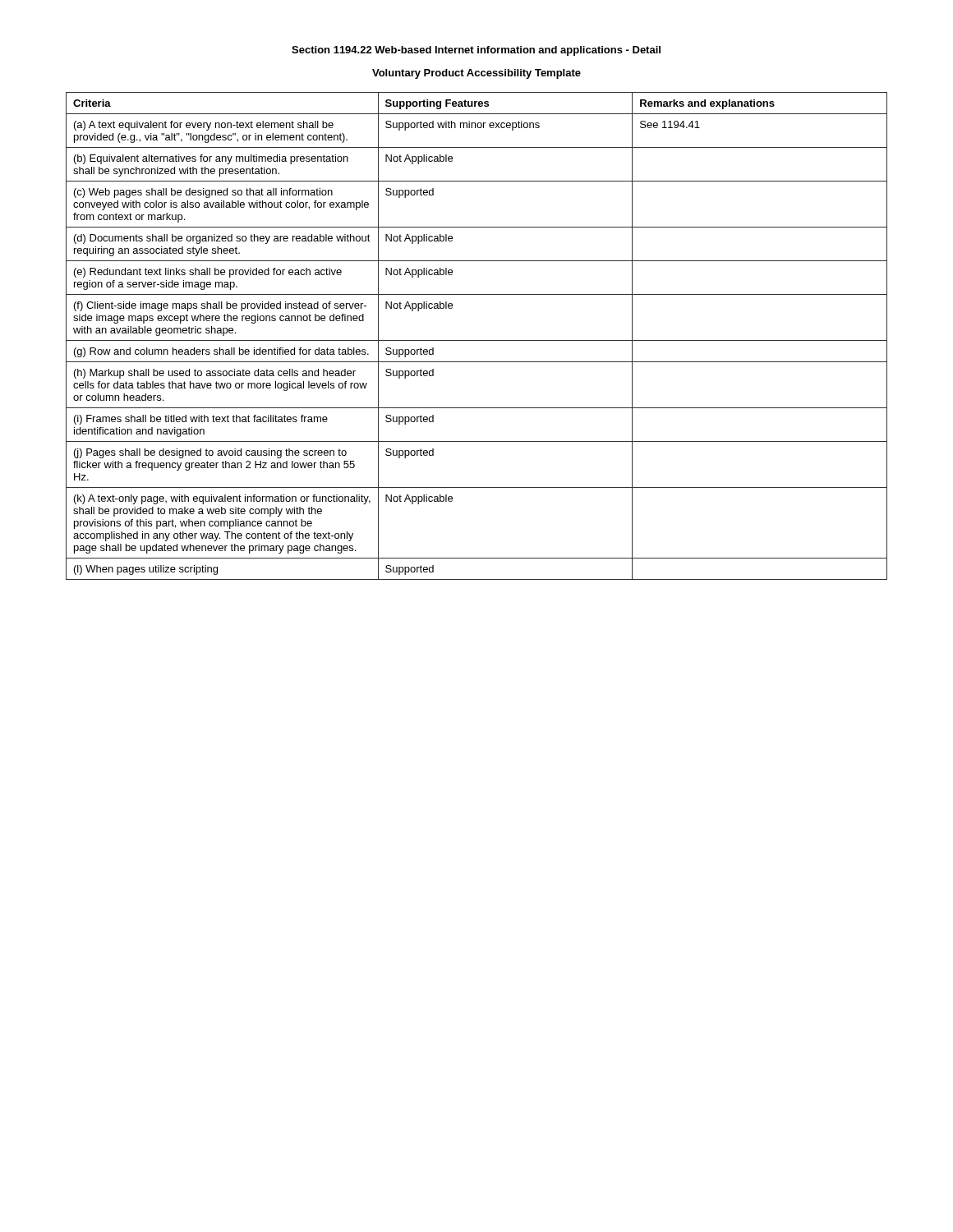Locate the table with the text "(g) Row and column headers"
Screen dimensions: 1232x953
coord(476,336)
